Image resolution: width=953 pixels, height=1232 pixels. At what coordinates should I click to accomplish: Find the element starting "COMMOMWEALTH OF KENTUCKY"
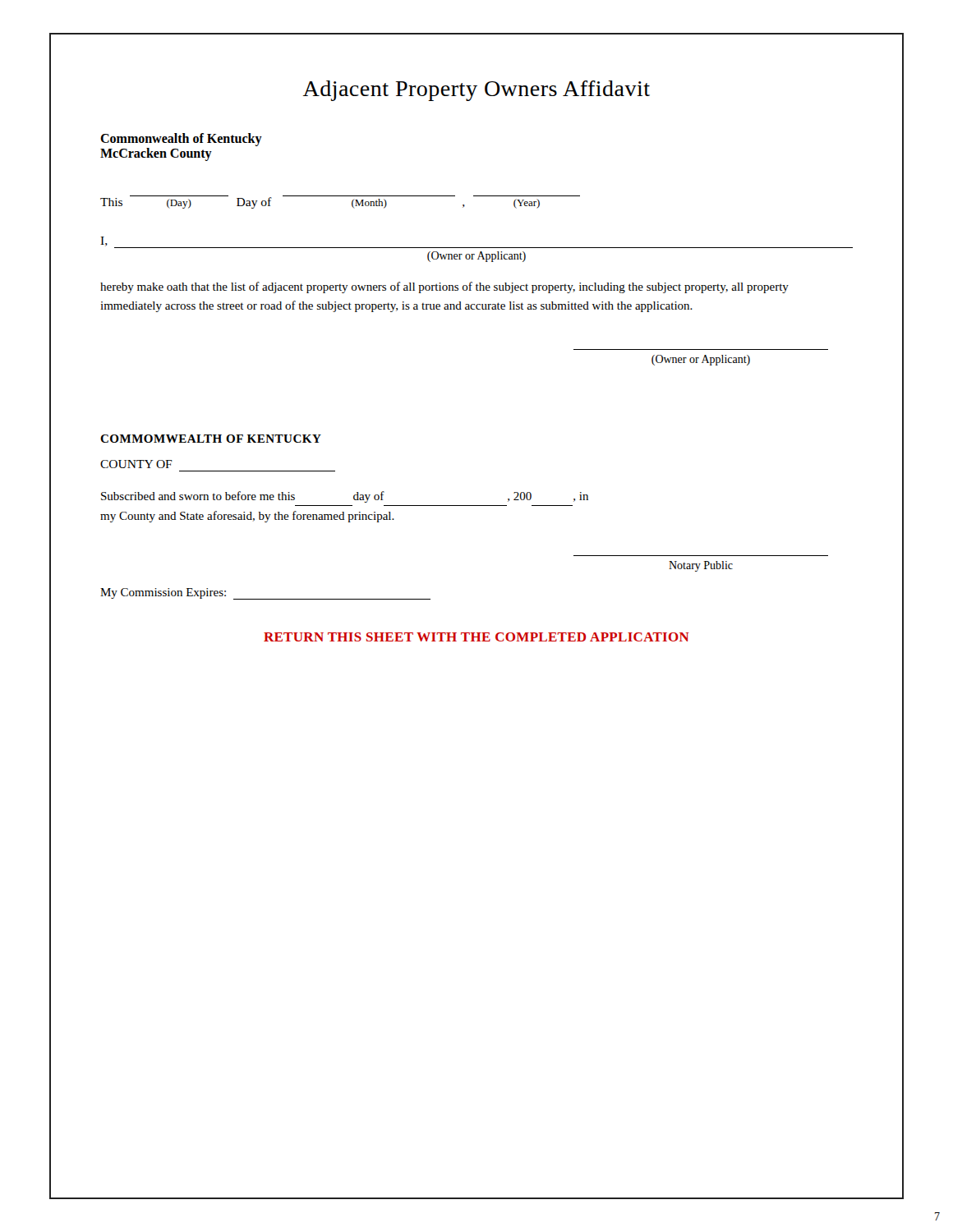click(211, 439)
